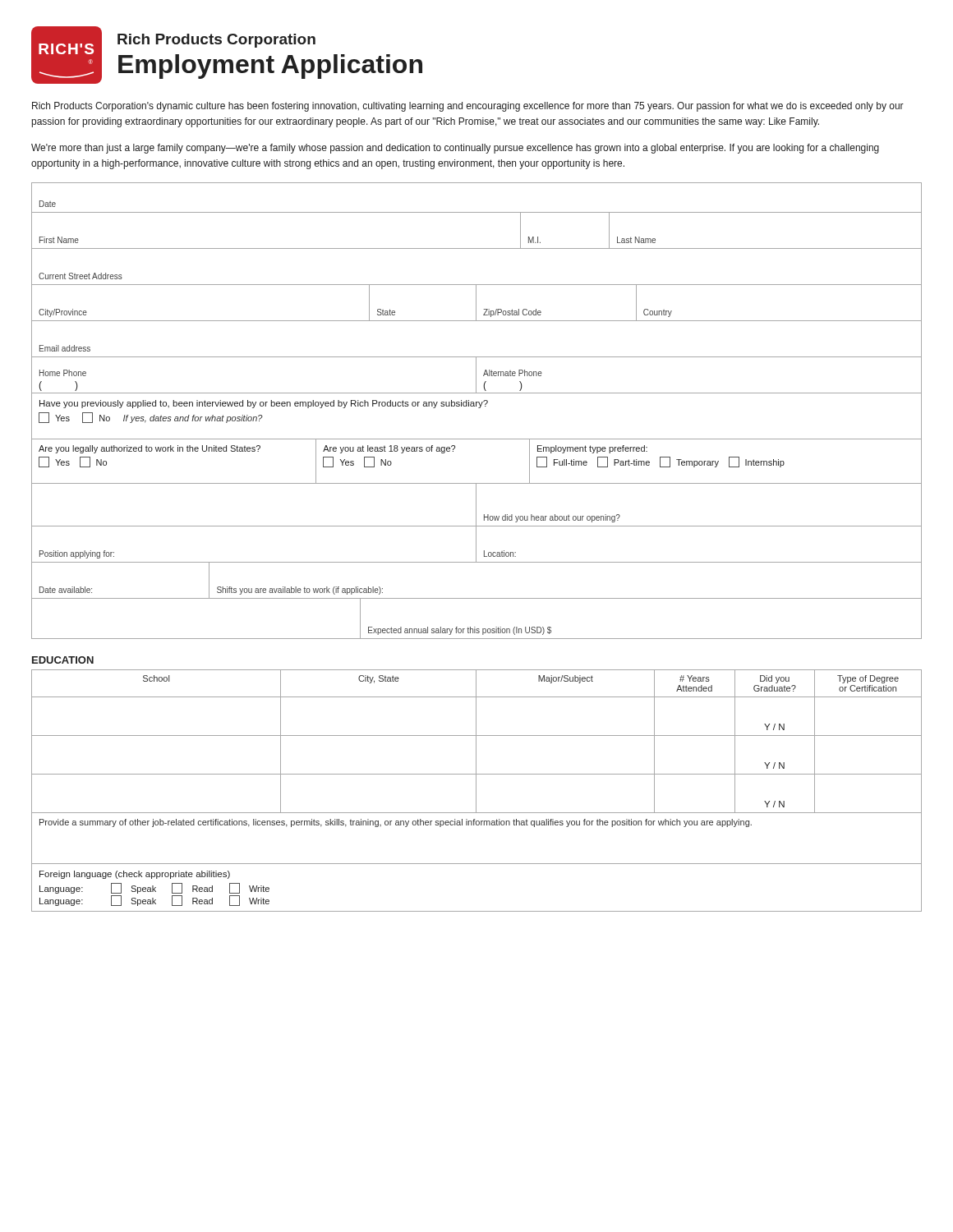This screenshot has height=1232, width=953.
Task: Locate the table with the text "City, State"
Action: click(x=476, y=742)
